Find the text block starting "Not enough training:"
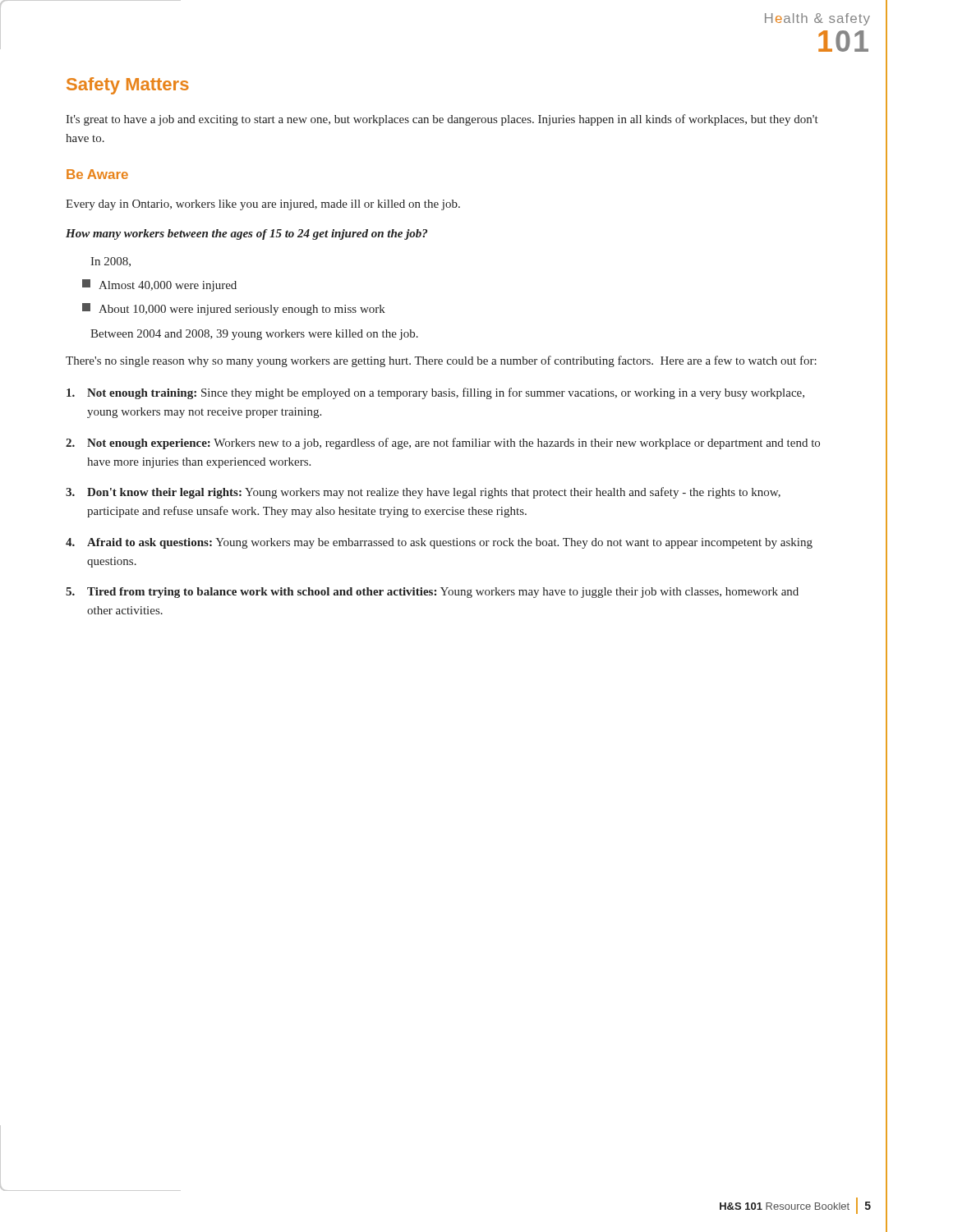This screenshot has width=953, height=1232. 444,403
